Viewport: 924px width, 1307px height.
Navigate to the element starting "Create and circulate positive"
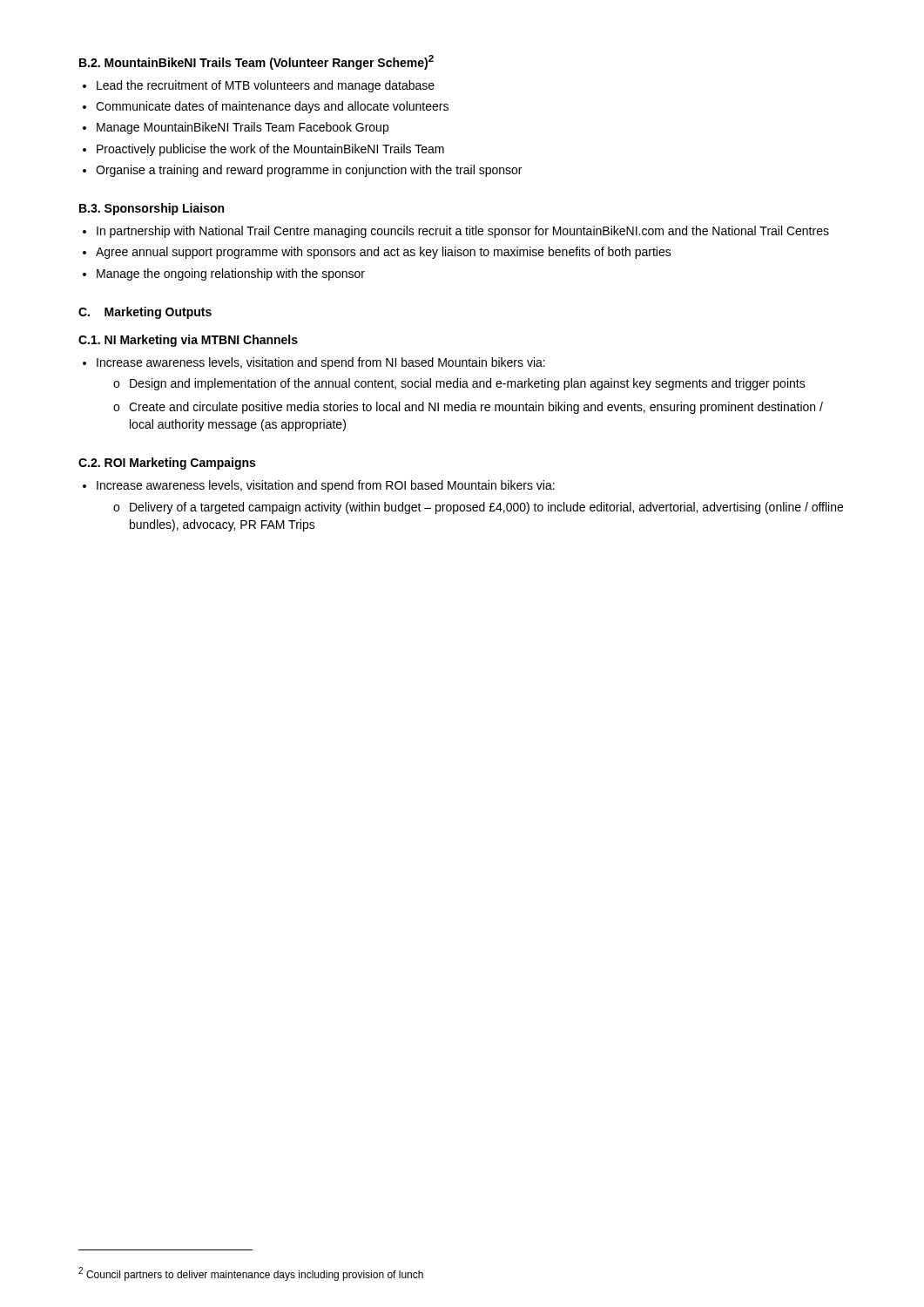[476, 415]
